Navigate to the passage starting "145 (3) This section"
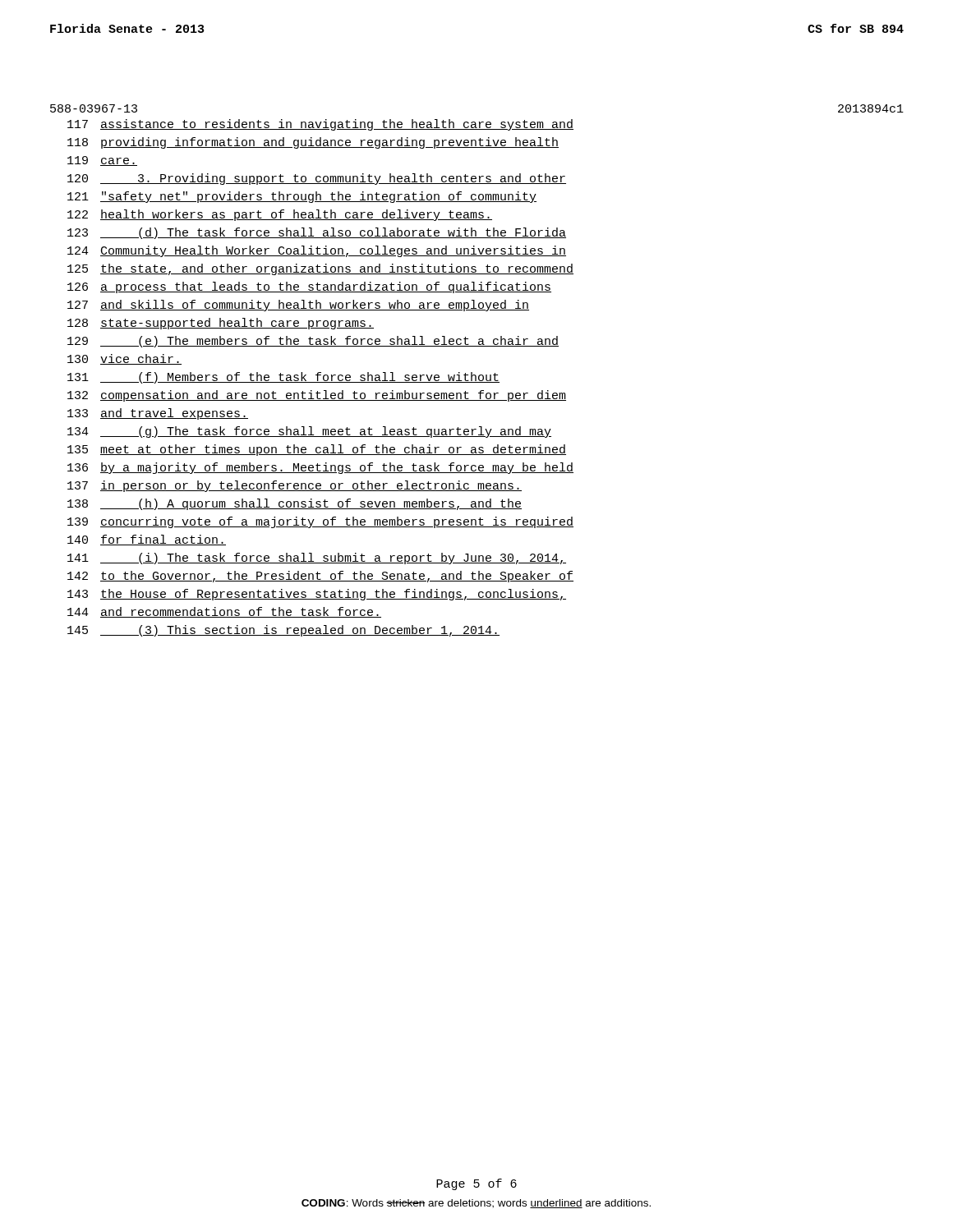953x1232 pixels. [476, 631]
